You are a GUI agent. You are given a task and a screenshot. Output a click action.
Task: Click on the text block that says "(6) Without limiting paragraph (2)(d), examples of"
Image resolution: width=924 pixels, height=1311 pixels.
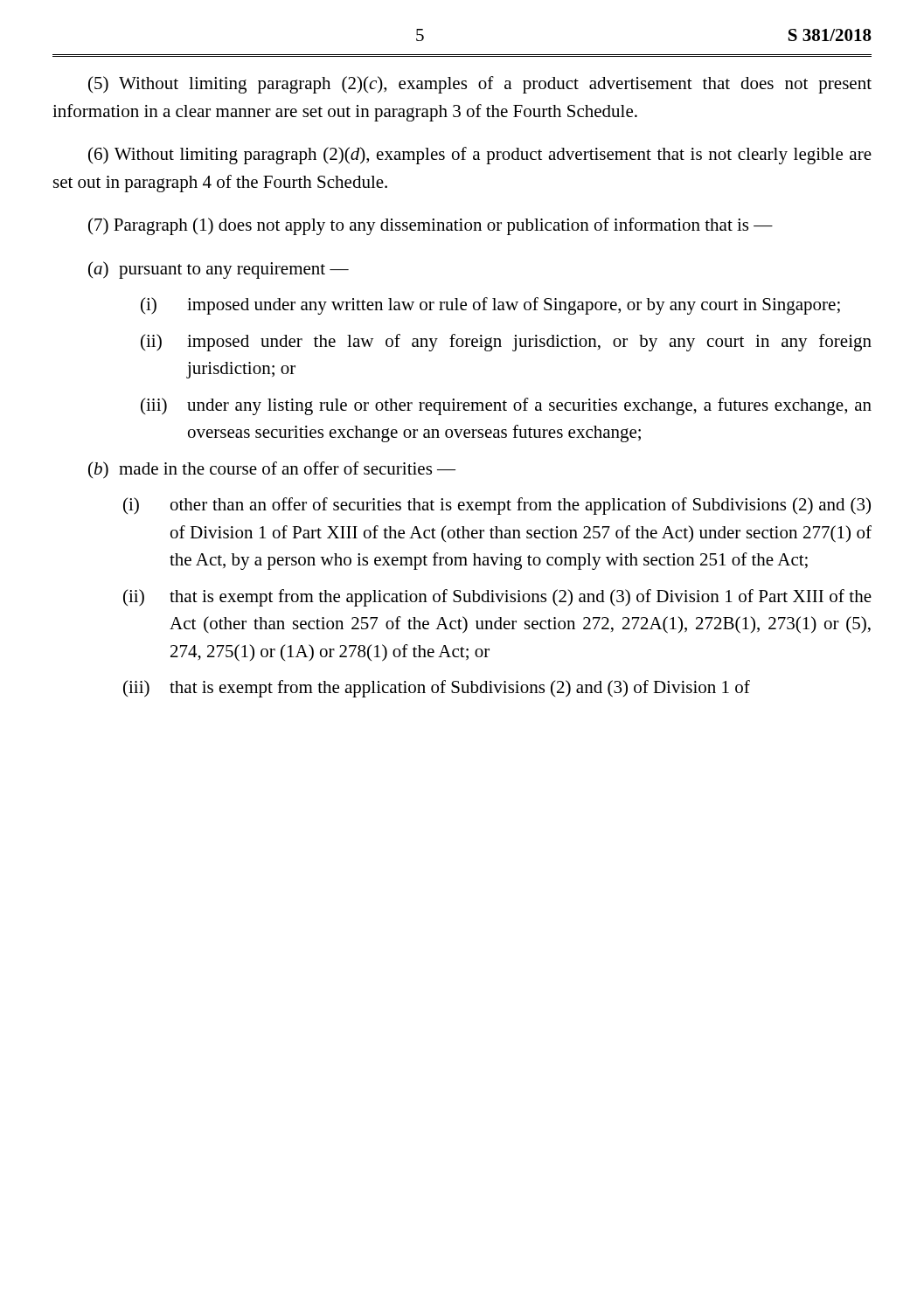tap(462, 168)
